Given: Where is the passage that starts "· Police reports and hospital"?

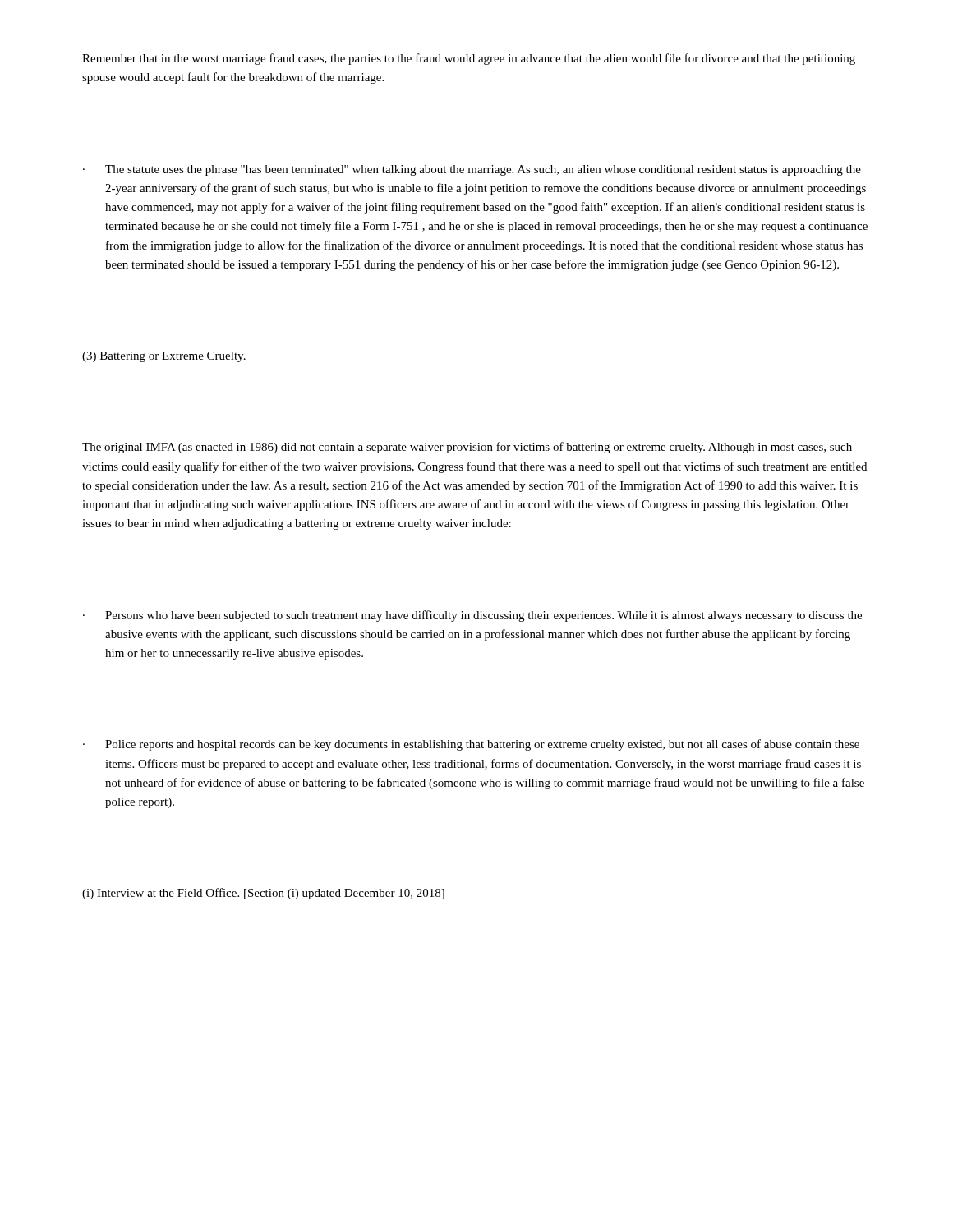Looking at the screenshot, I should click(x=476, y=773).
